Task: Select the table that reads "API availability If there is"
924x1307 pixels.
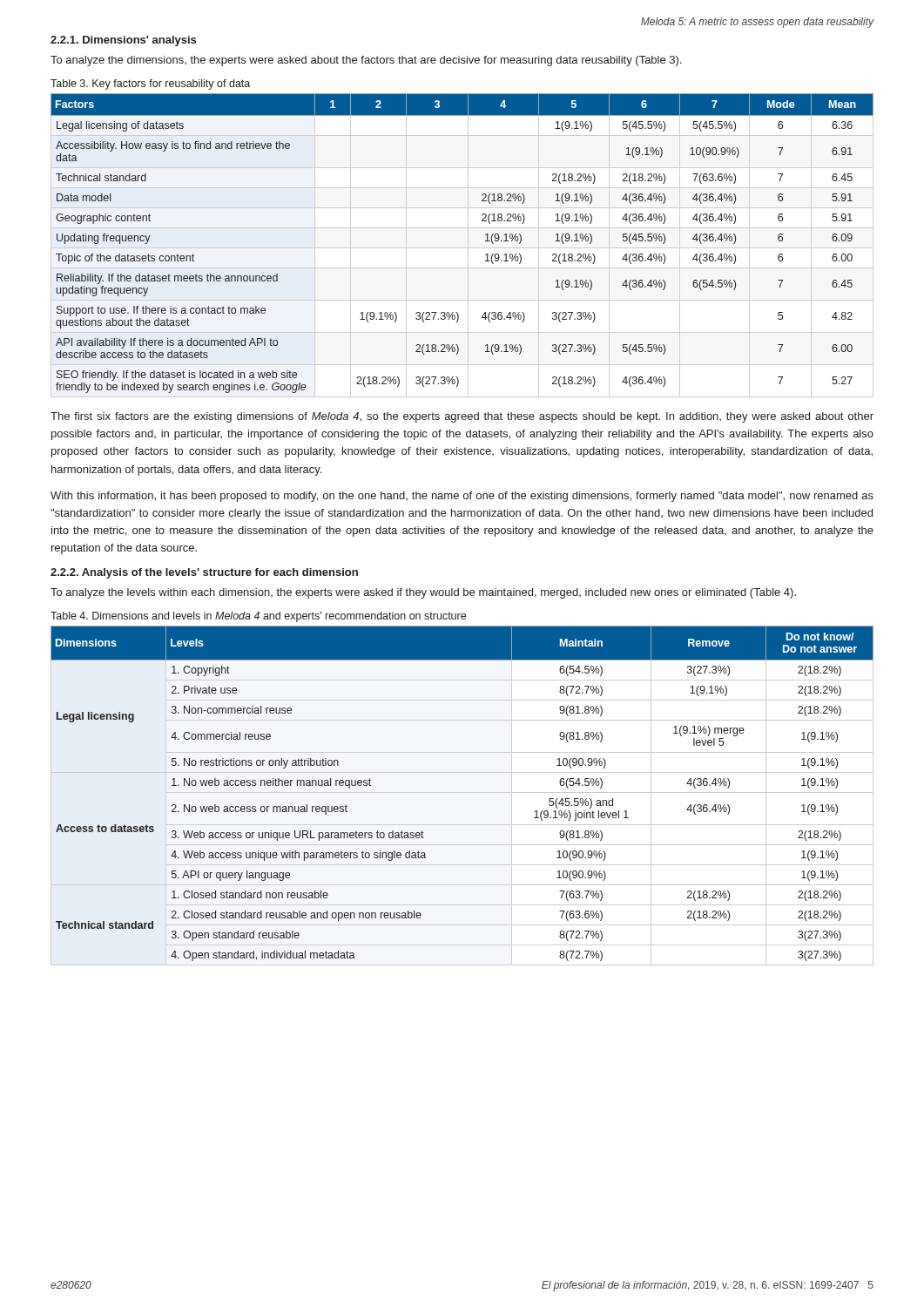Action: point(462,245)
